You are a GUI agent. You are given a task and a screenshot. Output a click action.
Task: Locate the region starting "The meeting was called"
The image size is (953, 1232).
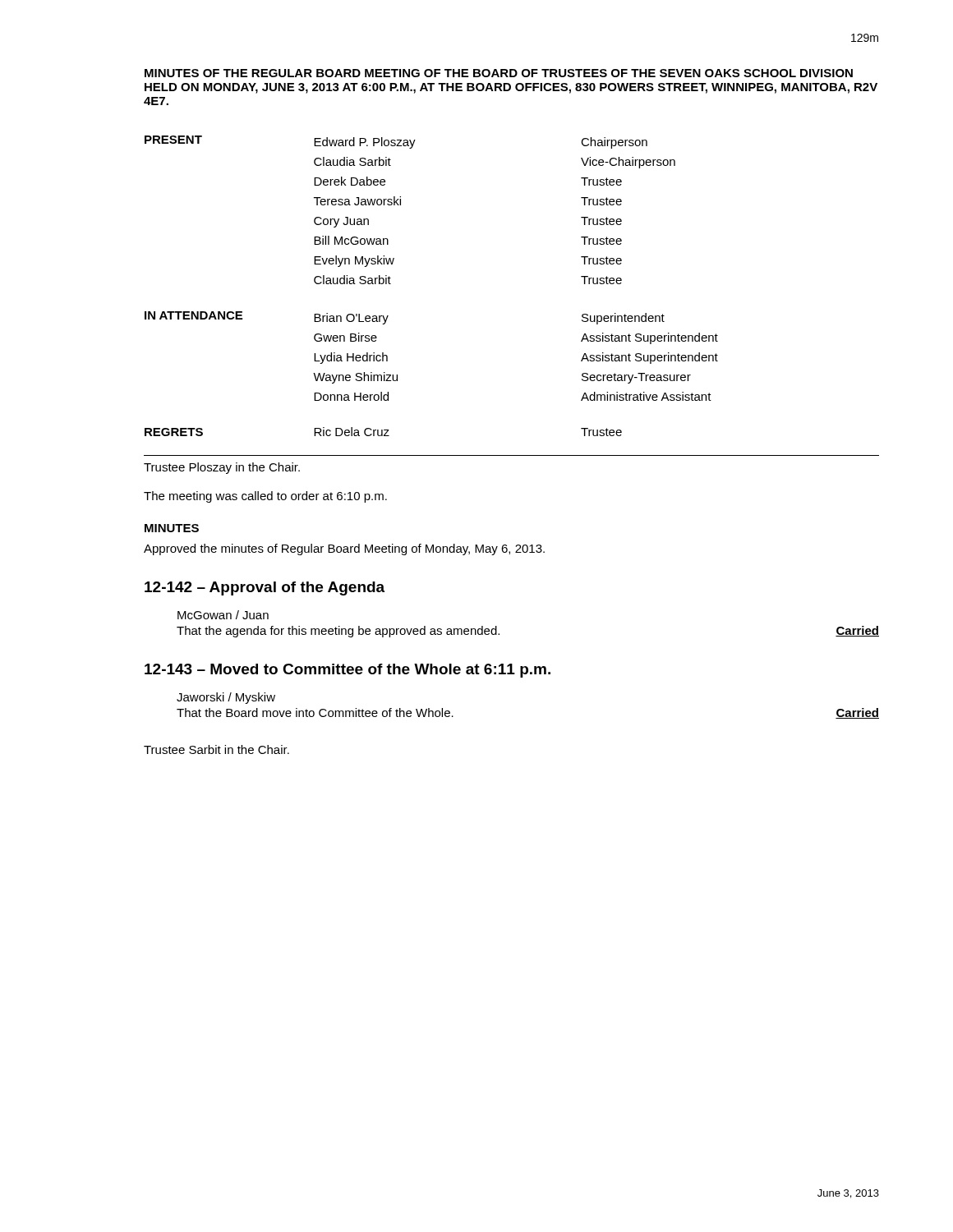(x=266, y=496)
